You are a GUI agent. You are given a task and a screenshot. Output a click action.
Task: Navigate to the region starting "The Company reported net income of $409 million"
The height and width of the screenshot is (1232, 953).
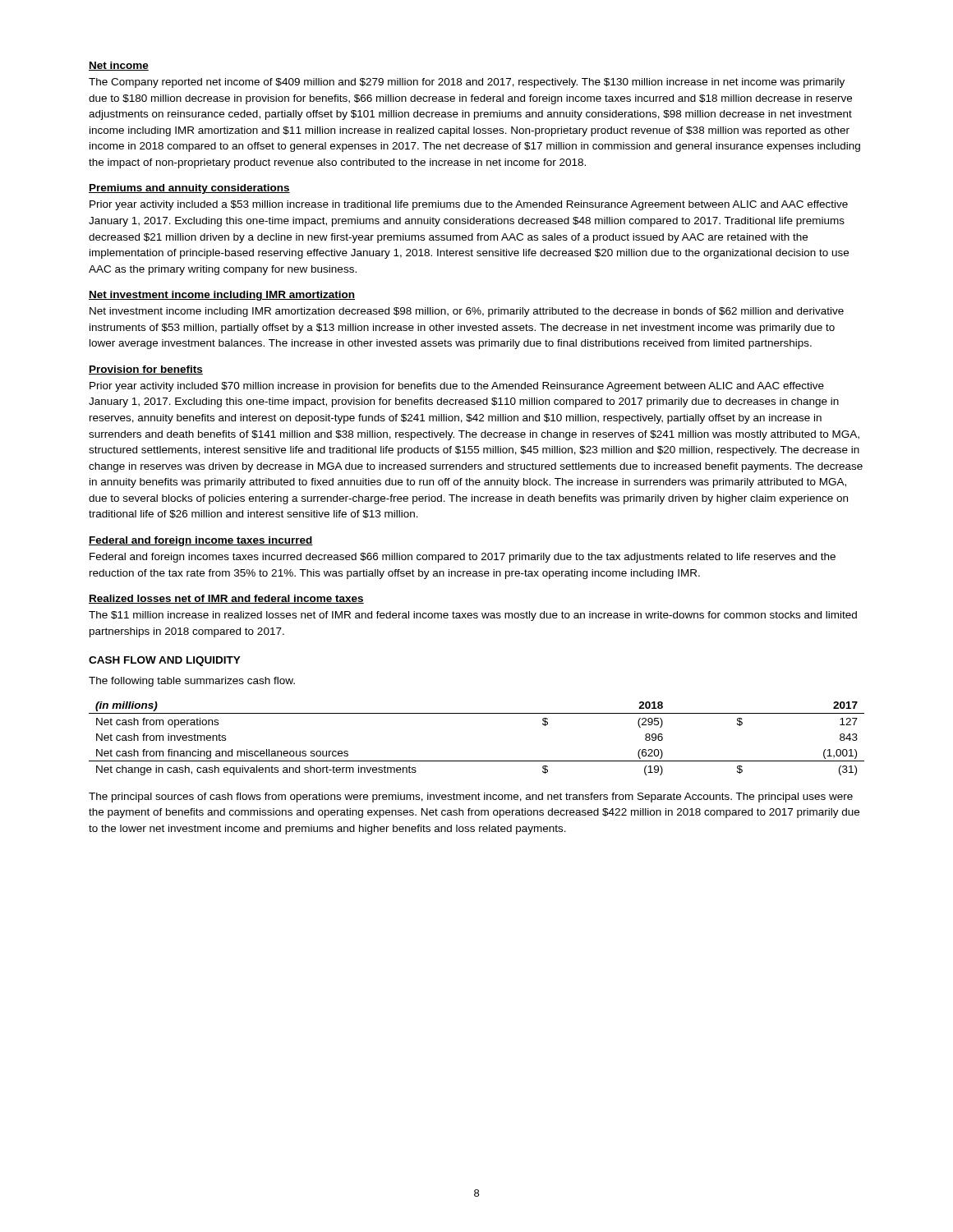[475, 122]
